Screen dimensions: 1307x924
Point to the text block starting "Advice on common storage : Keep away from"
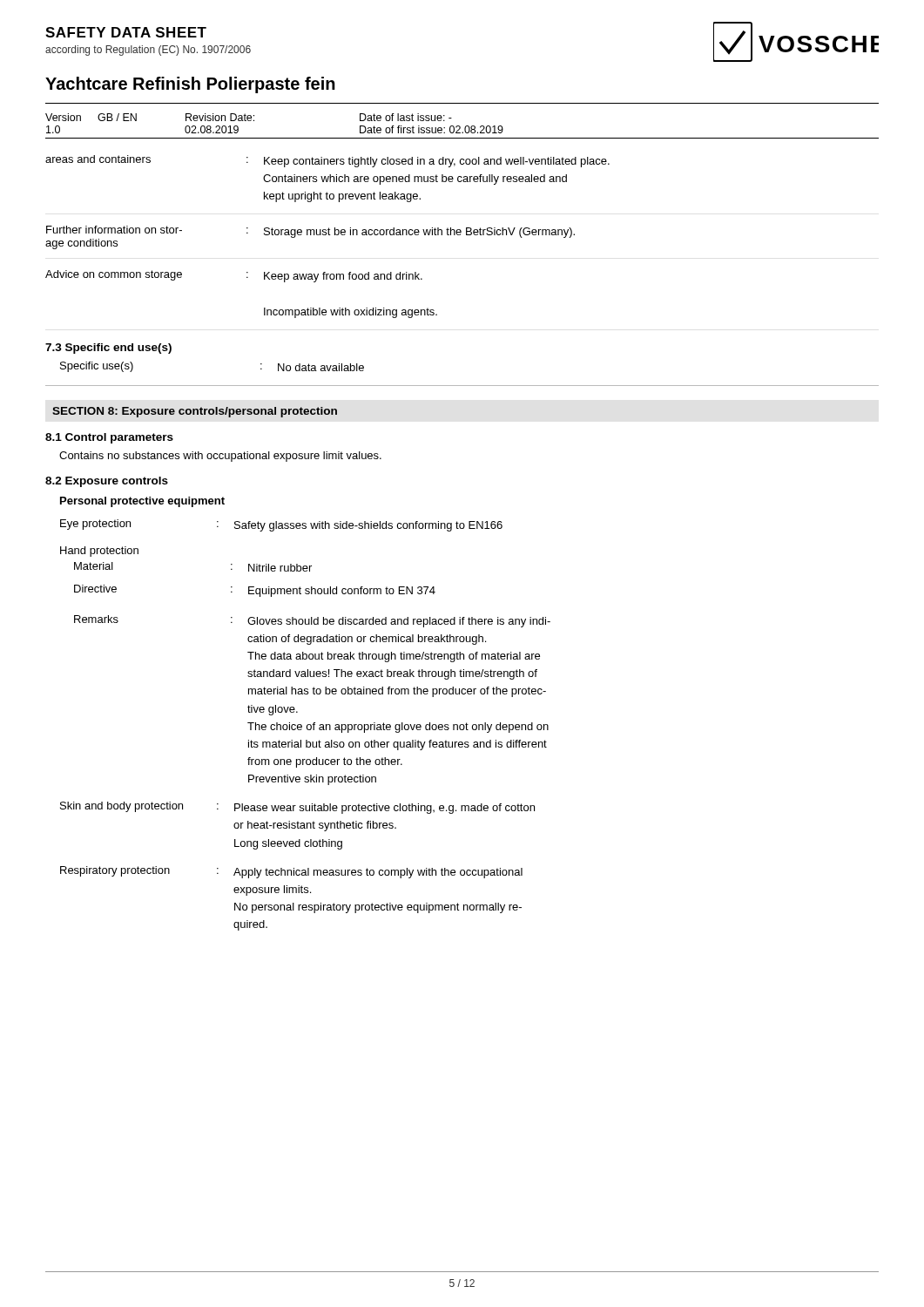(115, 276)
